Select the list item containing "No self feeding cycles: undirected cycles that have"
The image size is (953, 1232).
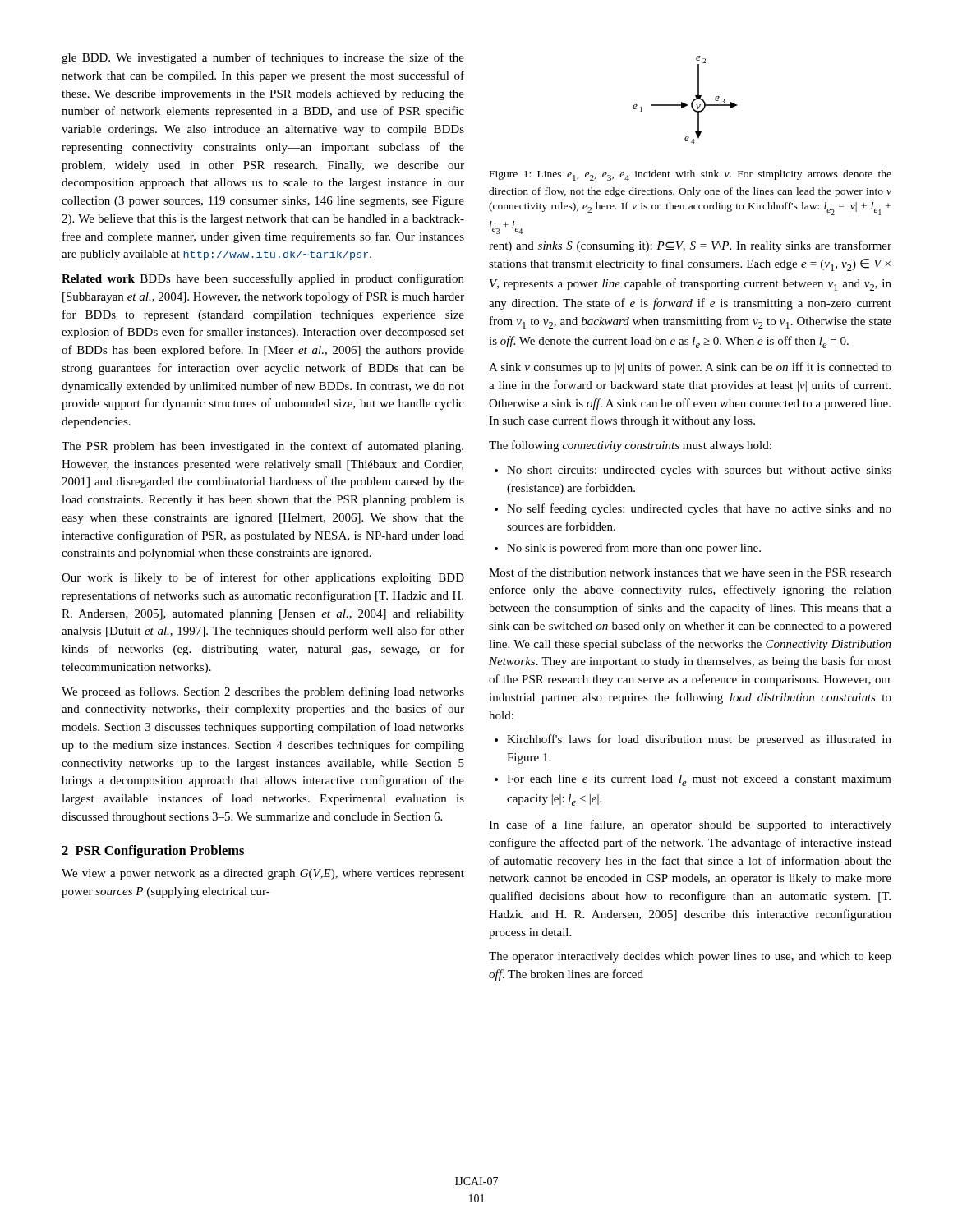699,518
